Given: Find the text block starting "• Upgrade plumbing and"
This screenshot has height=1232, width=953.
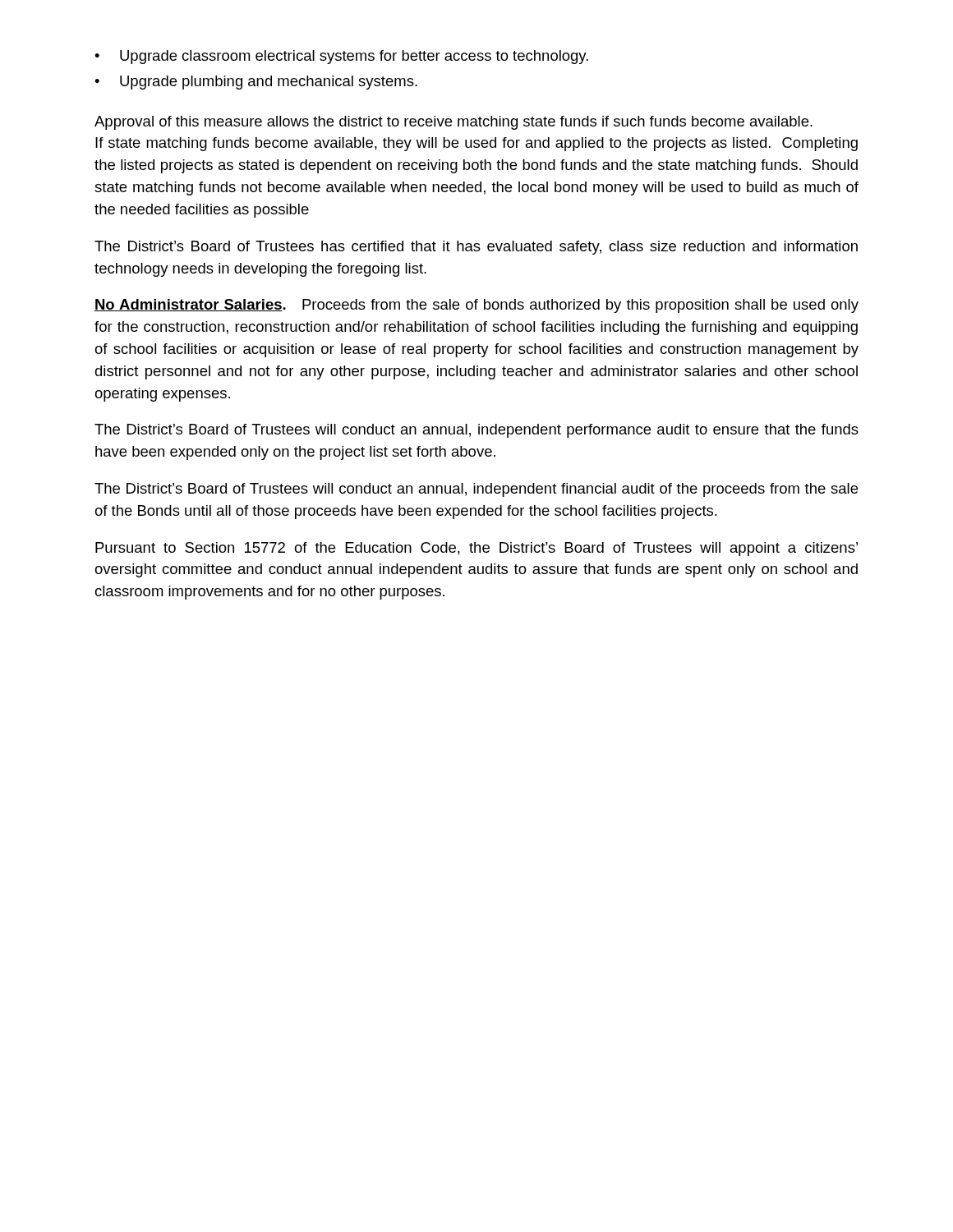Looking at the screenshot, I should pos(256,83).
